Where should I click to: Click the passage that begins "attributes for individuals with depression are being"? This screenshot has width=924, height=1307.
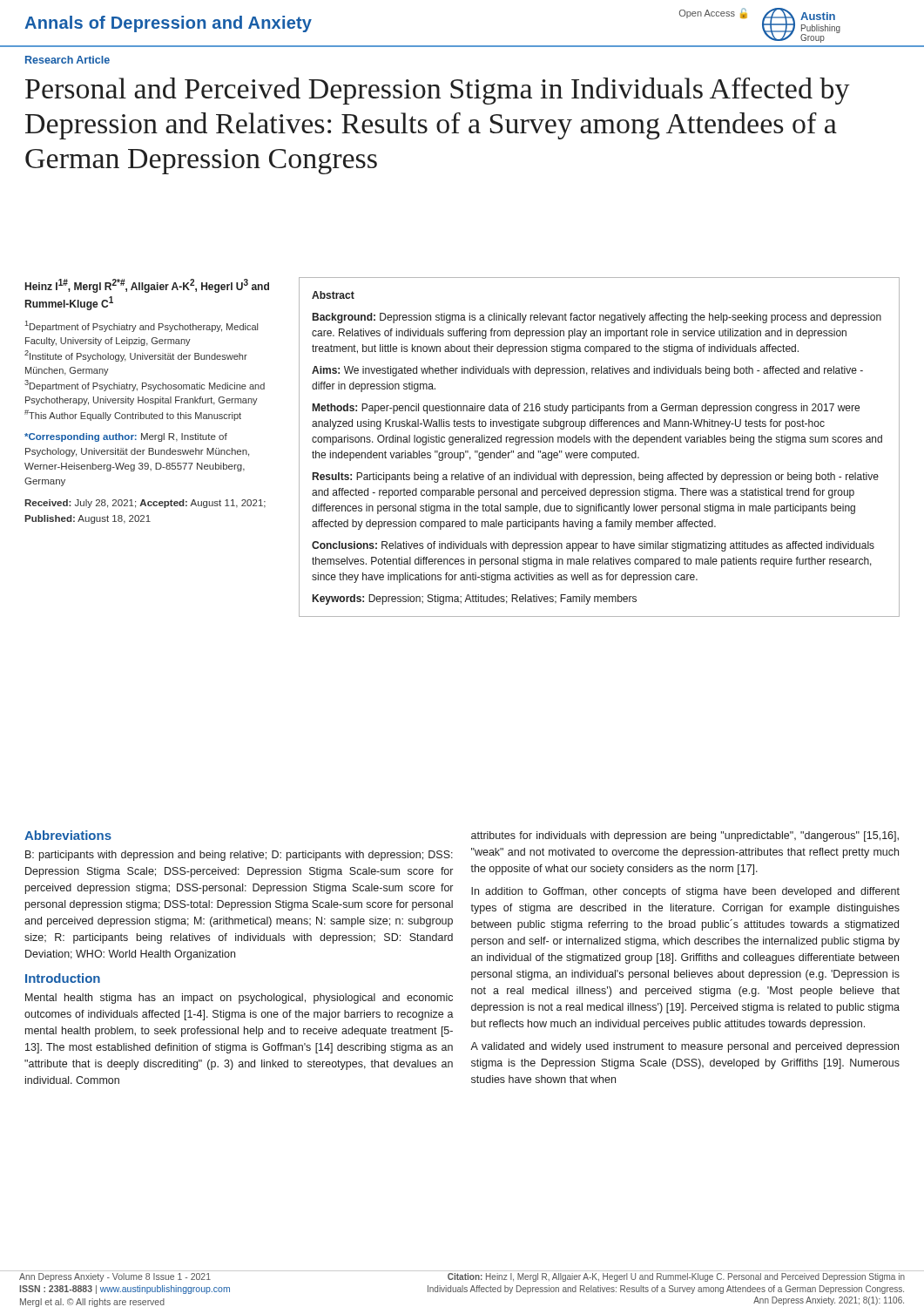[x=685, y=852]
